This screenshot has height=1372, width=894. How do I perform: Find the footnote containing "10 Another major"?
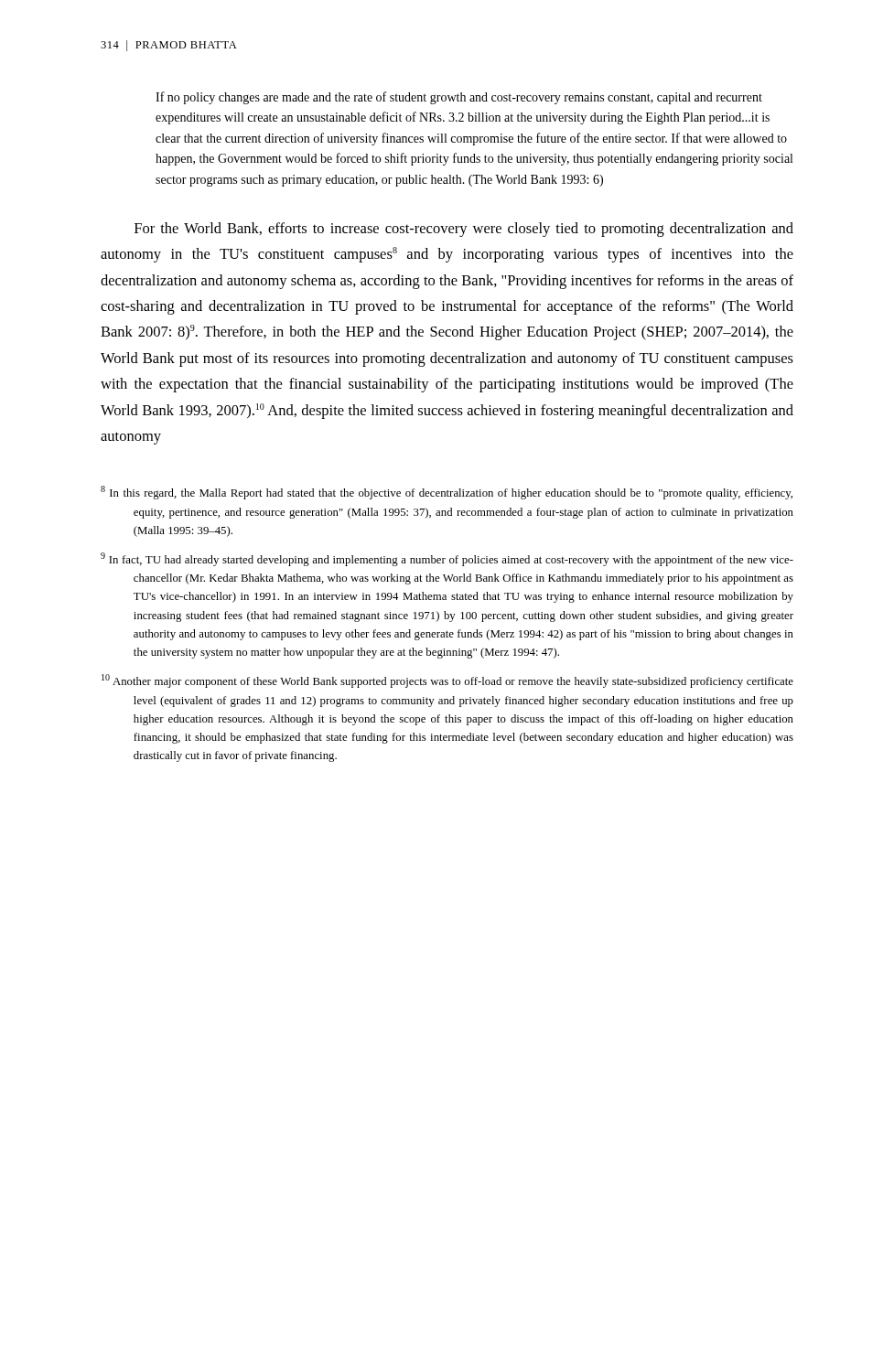[447, 717]
